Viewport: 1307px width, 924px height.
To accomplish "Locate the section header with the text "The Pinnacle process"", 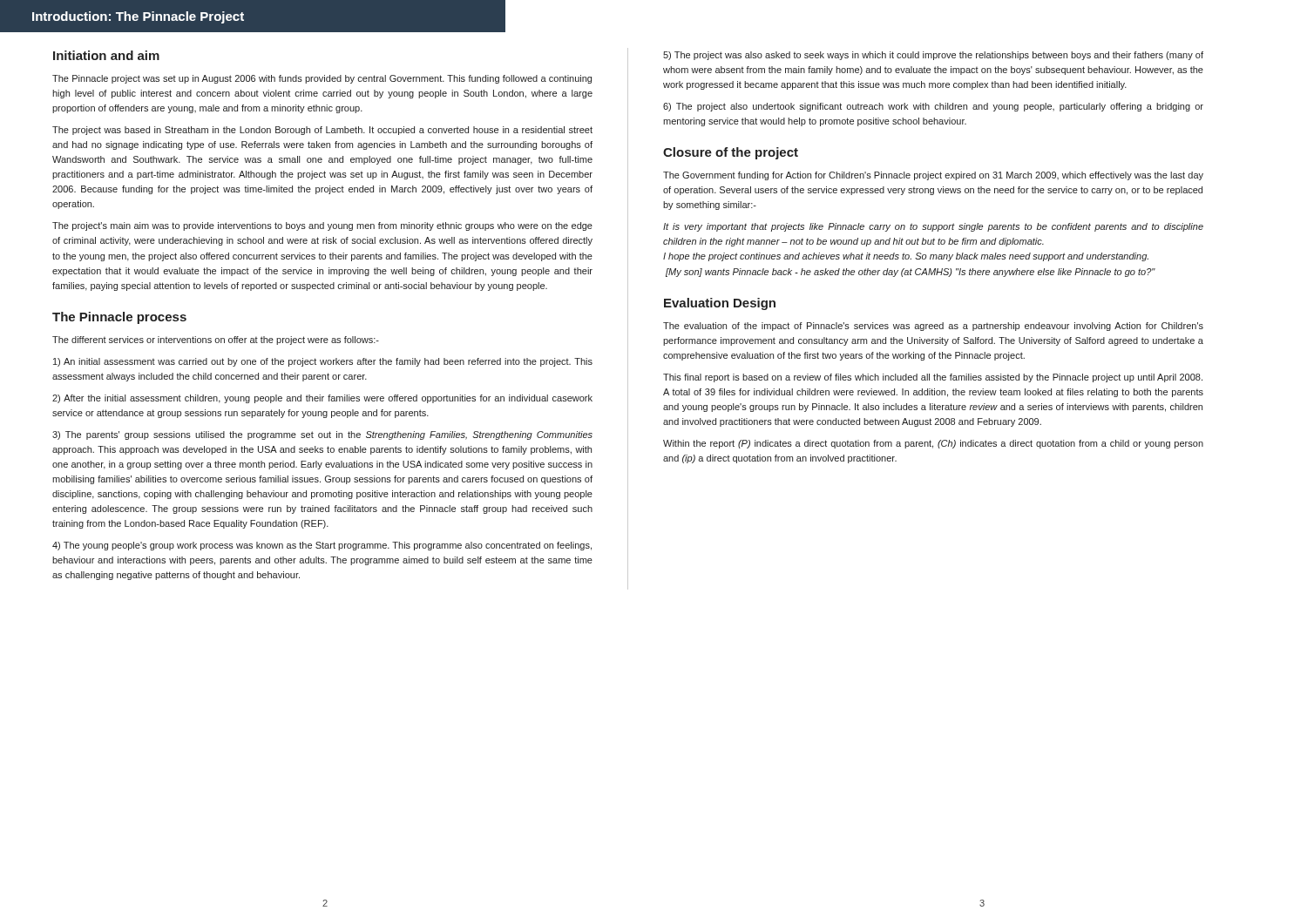I will pyautogui.click(x=119, y=316).
